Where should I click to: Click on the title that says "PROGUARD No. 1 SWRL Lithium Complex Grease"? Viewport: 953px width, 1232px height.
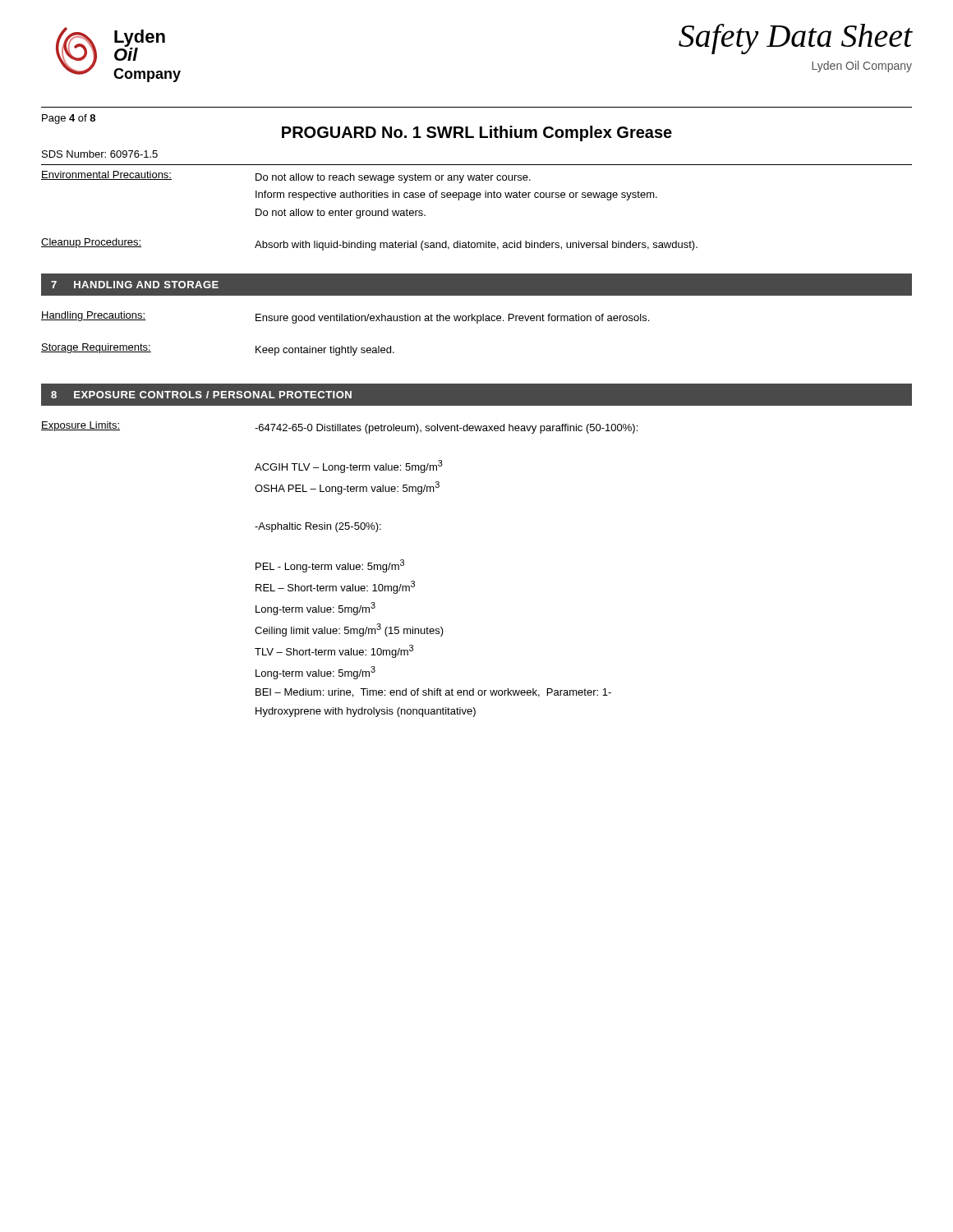point(476,132)
